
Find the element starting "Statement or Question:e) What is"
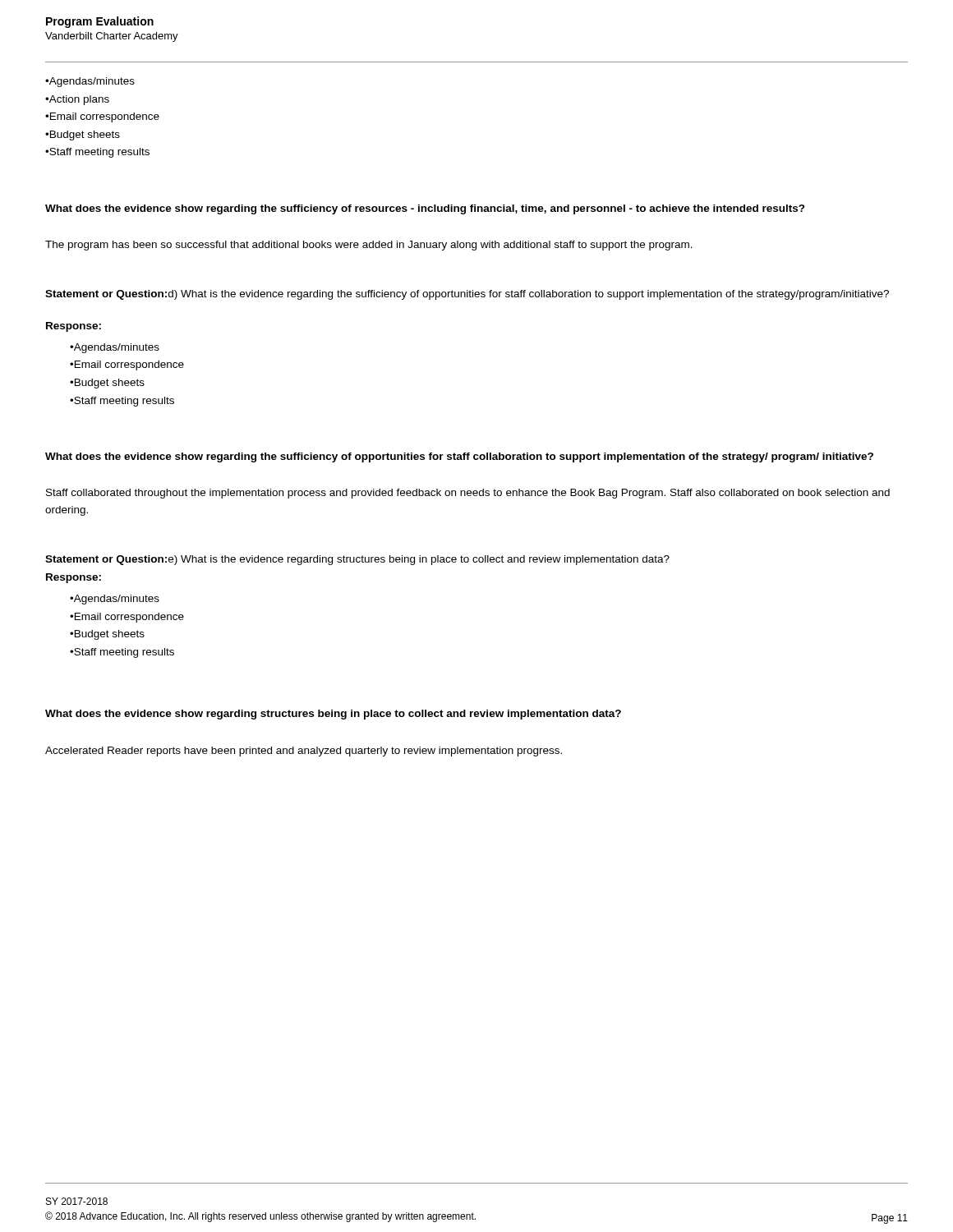357,559
